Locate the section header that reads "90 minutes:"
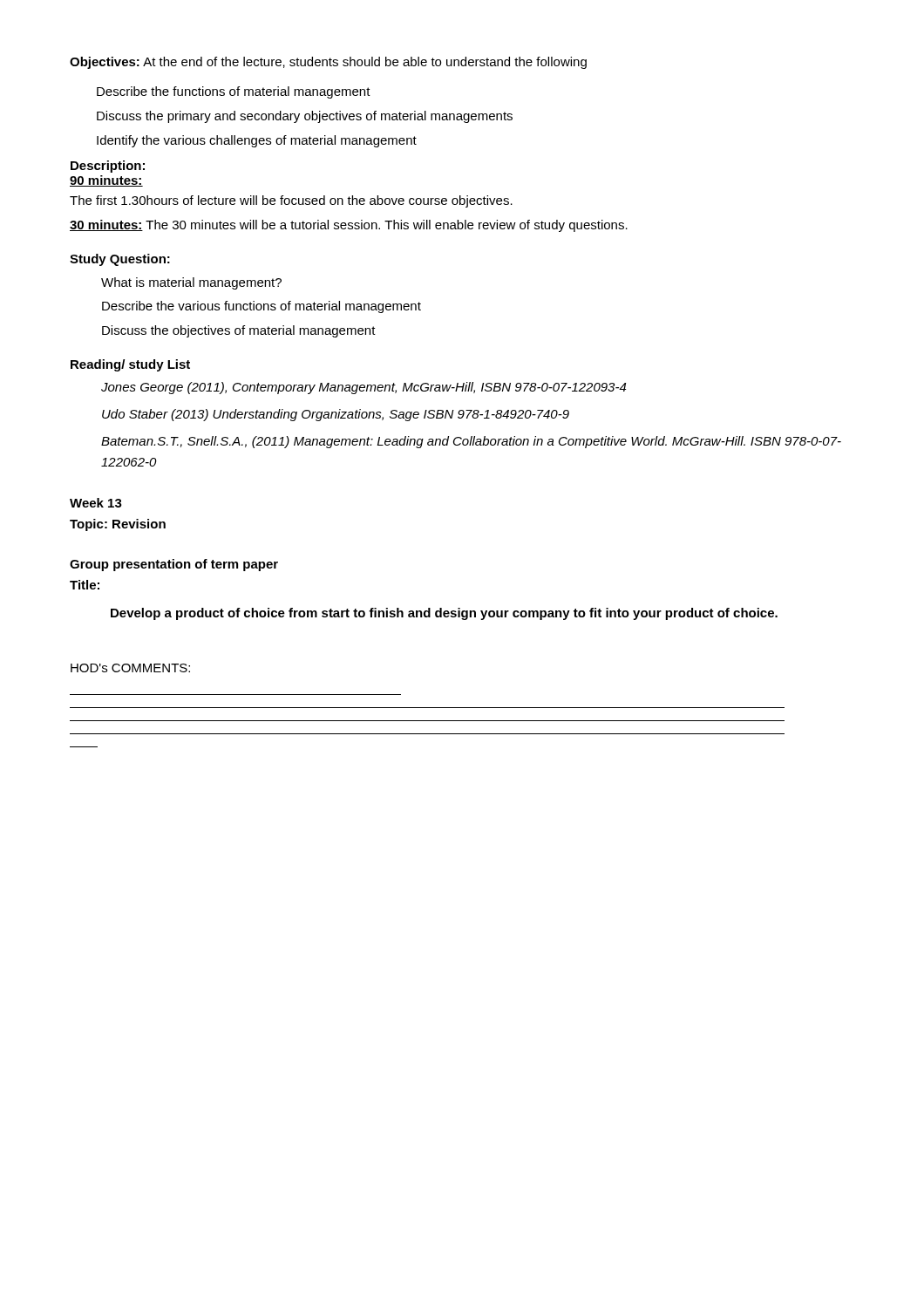The width and height of the screenshot is (924, 1308). click(106, 180)
